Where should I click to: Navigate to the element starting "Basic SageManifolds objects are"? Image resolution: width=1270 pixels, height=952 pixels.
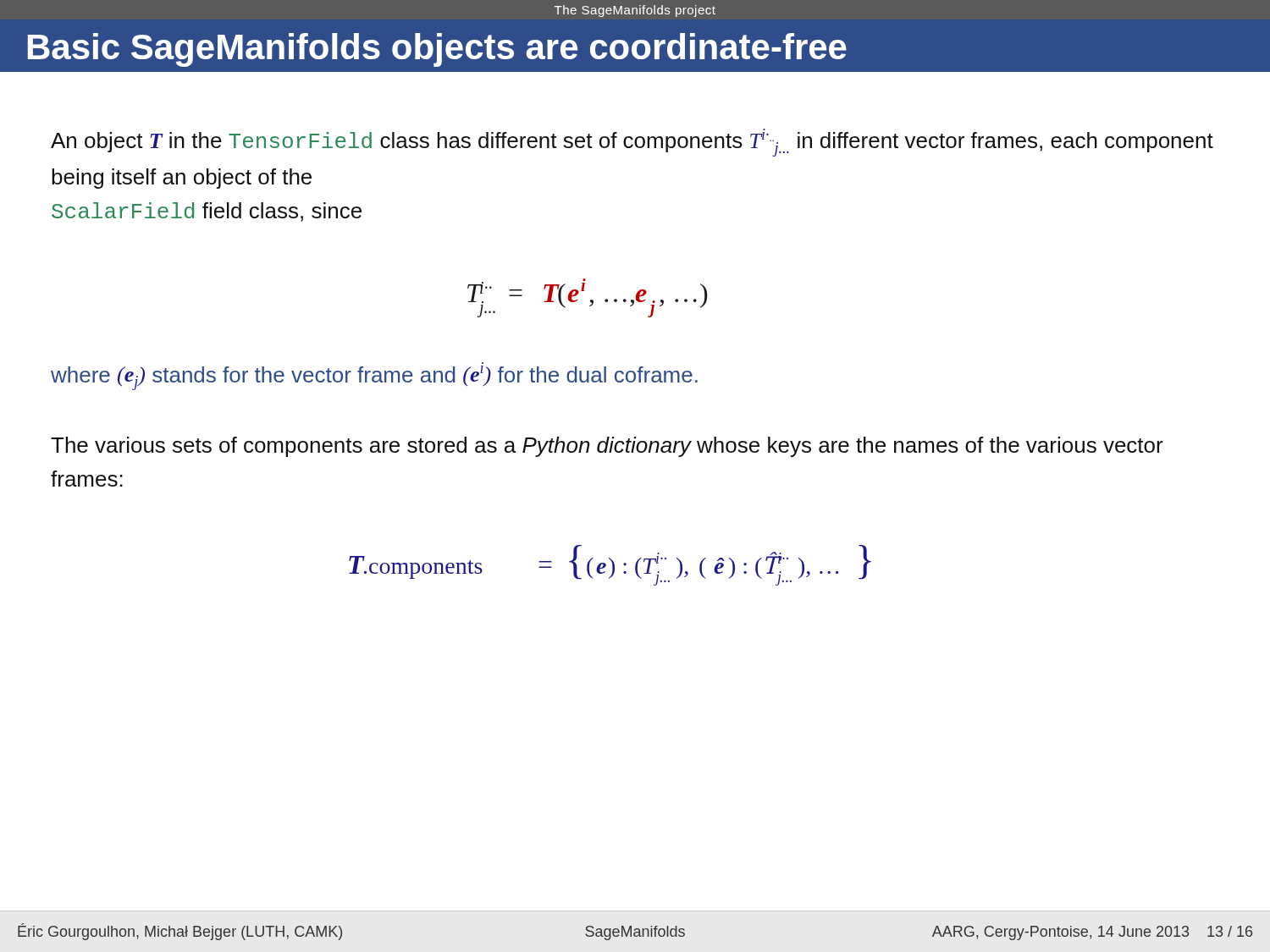click(x=436, y=47)
